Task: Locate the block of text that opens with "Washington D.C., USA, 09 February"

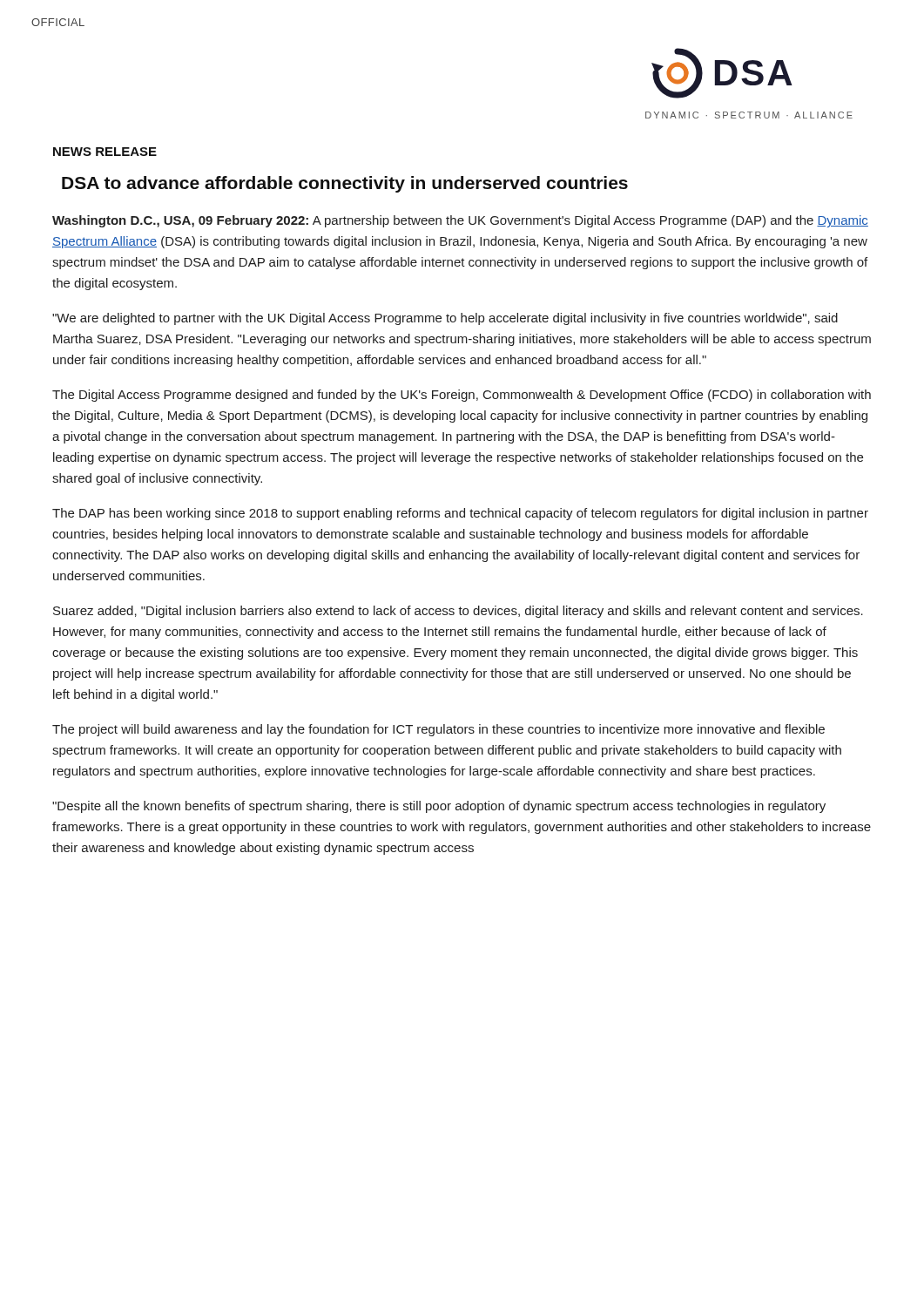Action: 460,252
